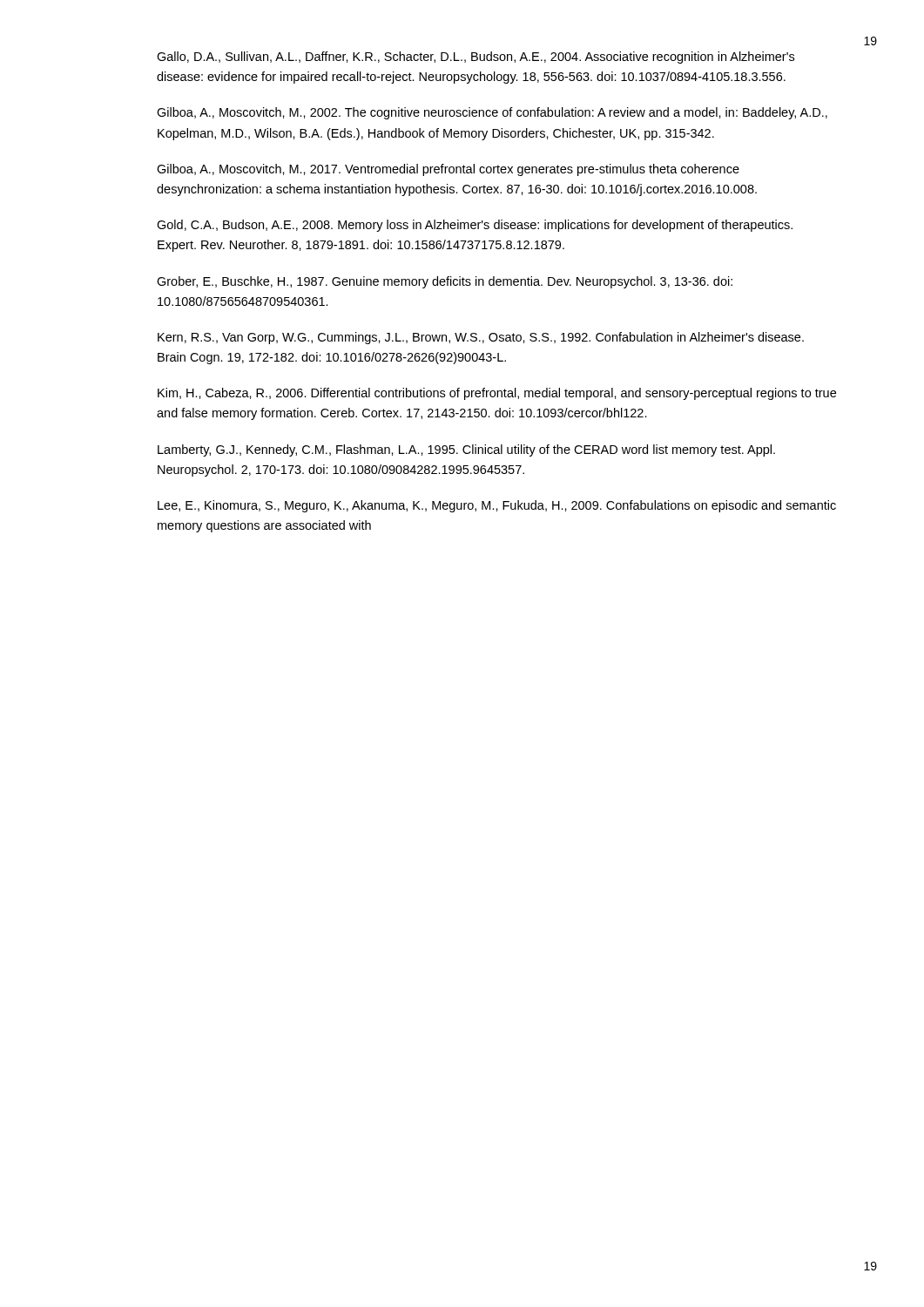Locate the text block containing "Lee, E., Kinomura, S.,"
Viewport: 924px width, 1307px height.
click(x=497, y=515)
